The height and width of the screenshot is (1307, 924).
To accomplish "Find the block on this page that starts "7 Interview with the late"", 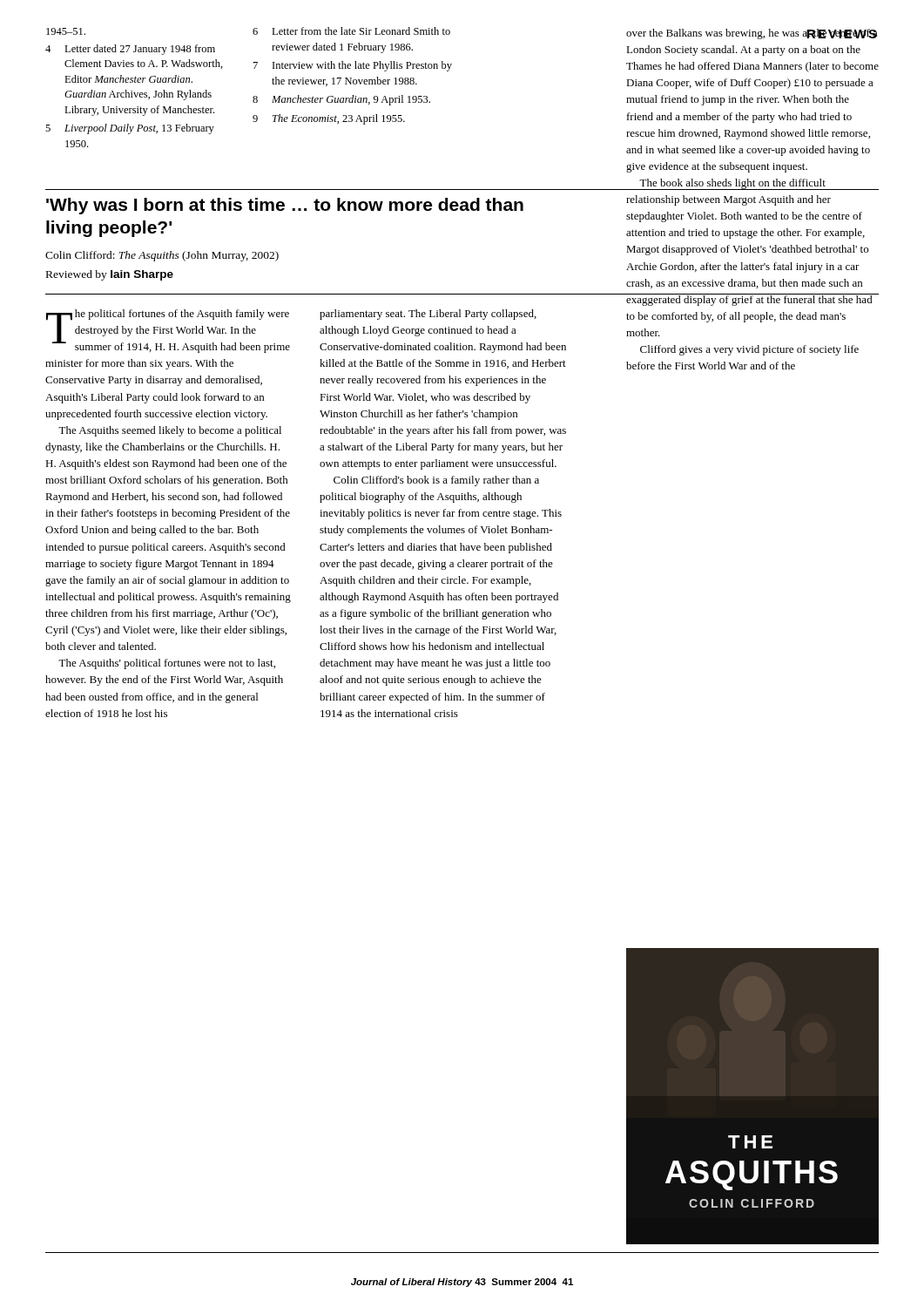I will coord(353,74).
